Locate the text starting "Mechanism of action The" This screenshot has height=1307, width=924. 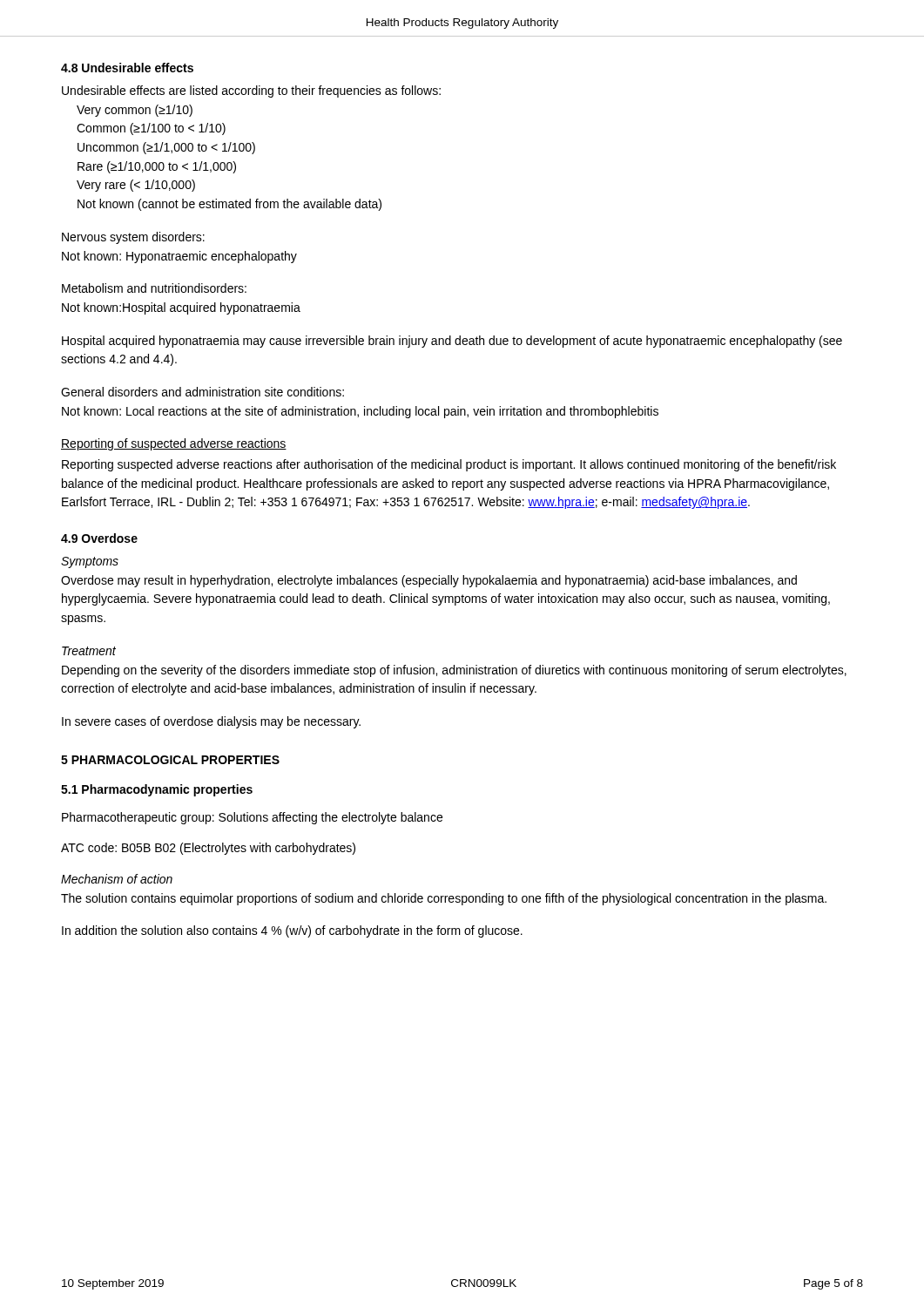coord(444,889)
